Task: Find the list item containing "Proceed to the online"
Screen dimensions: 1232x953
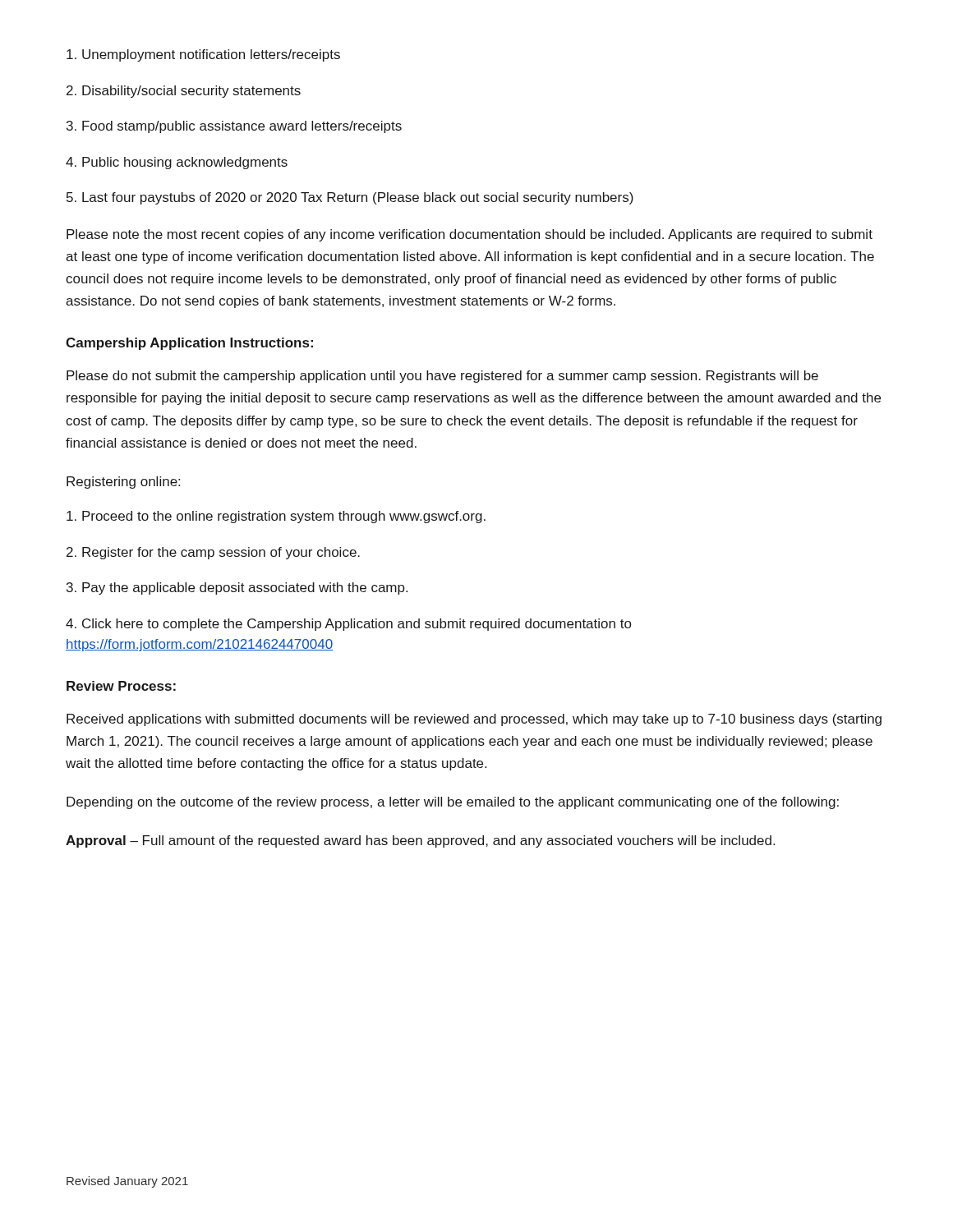Action: click(x=276, y=516)
